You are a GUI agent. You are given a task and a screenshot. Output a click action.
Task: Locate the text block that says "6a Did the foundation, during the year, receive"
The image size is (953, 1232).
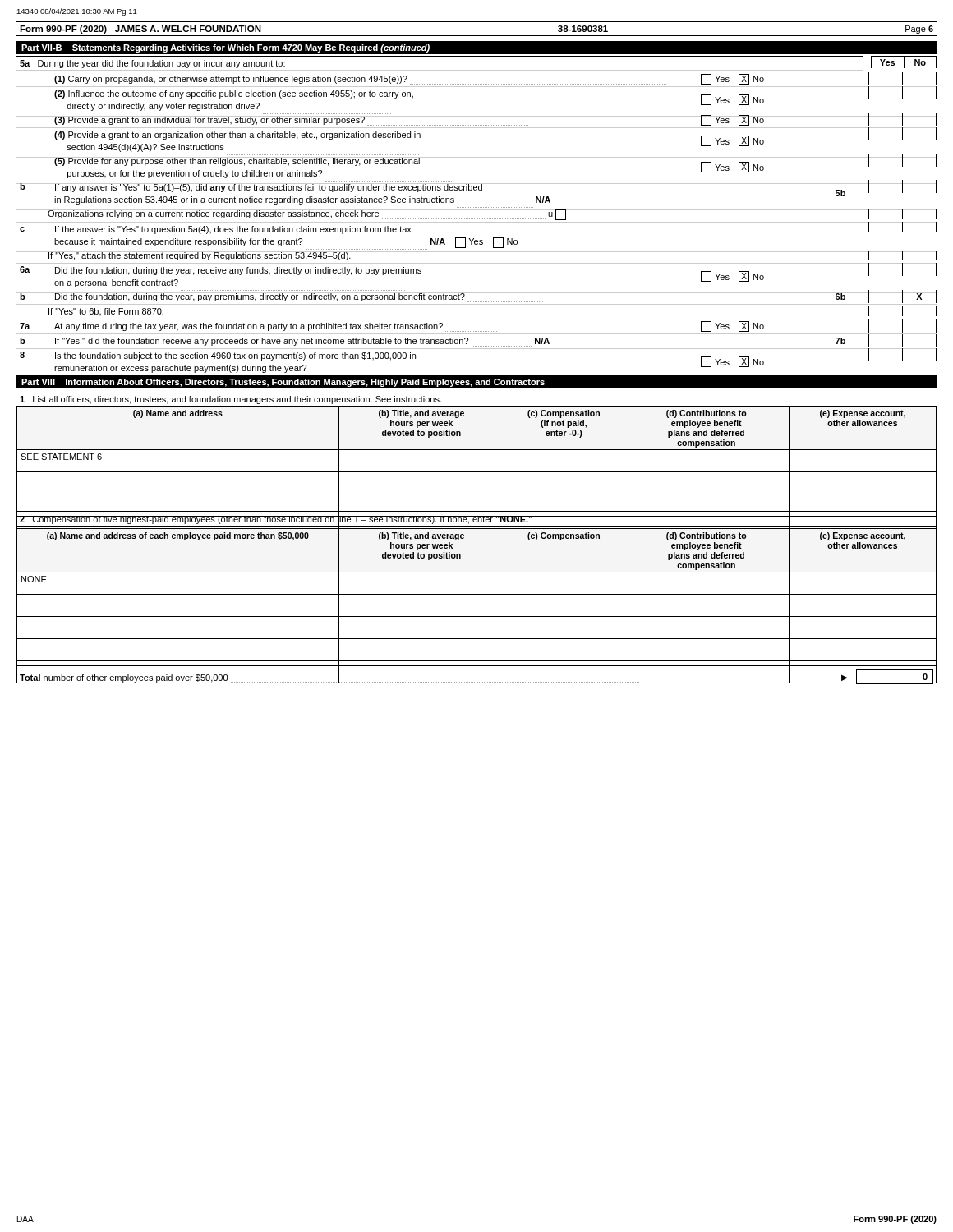tap(476, 278)
